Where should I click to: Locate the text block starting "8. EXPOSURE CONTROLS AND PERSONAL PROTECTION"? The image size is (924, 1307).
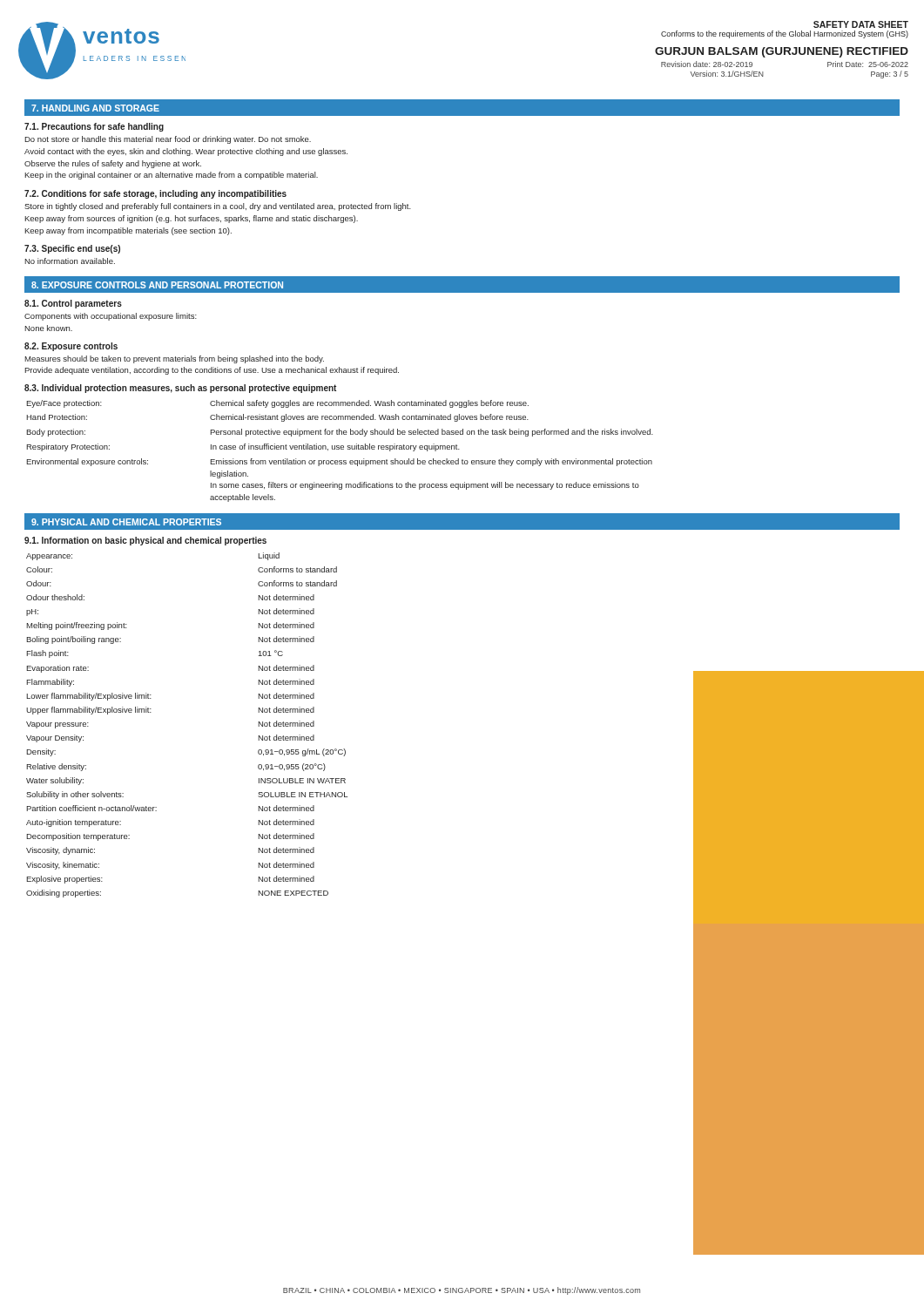point(158,285)
